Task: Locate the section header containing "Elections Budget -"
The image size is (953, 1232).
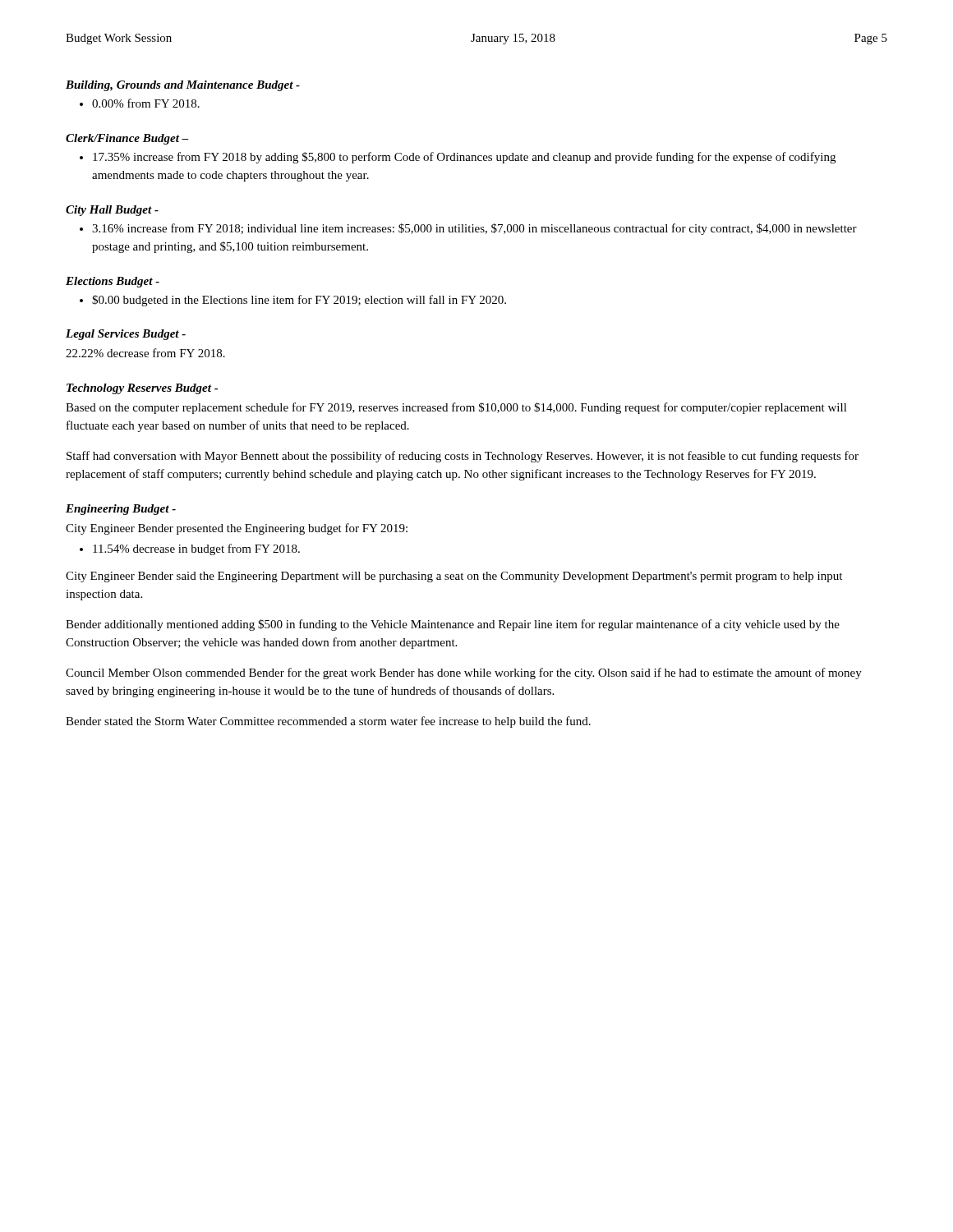Action: [113, 280]
